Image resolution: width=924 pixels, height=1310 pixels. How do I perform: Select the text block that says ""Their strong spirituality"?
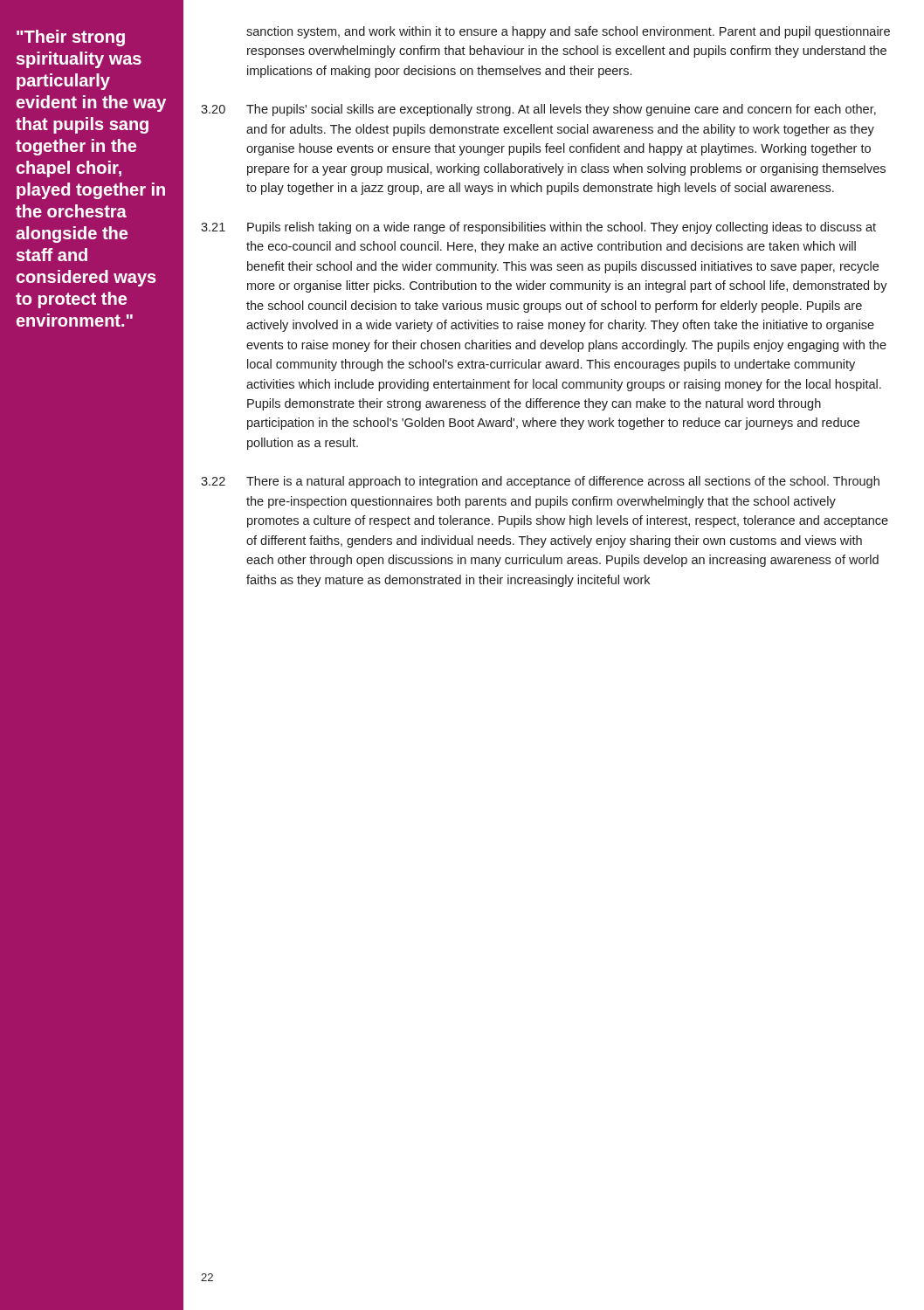91,179
